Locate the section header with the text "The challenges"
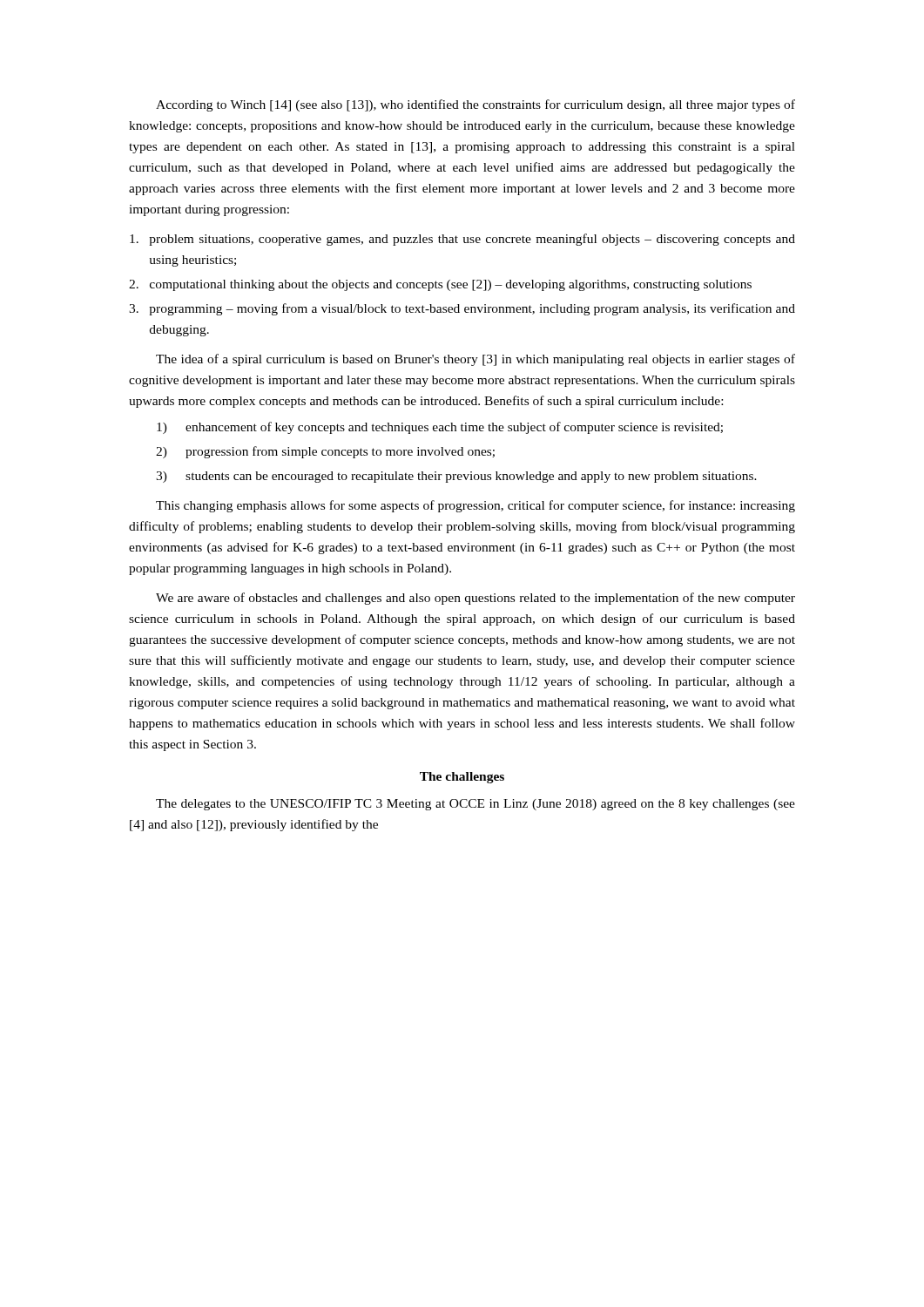The image size is (924, 1307). point(462,776)
